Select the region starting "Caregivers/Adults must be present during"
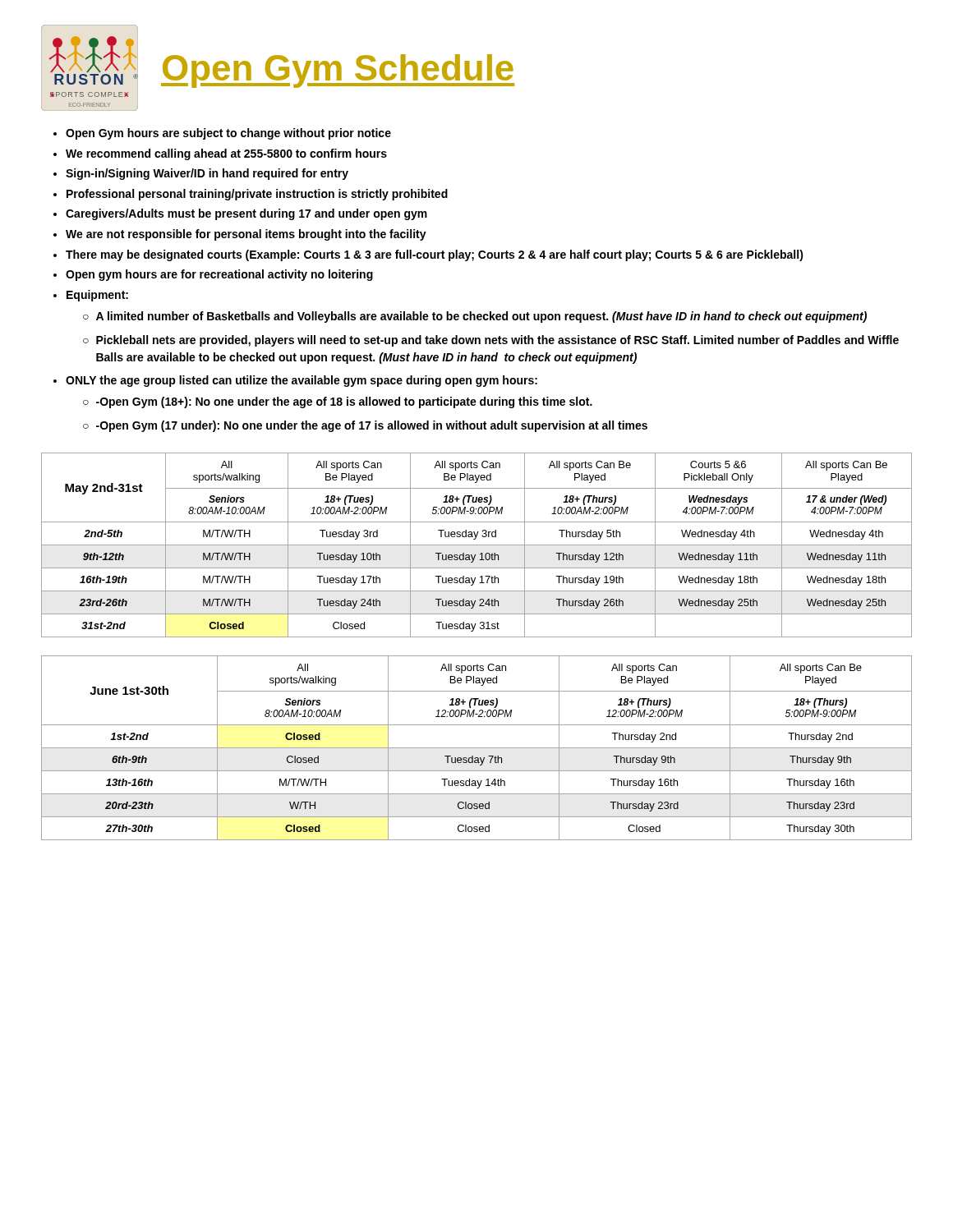This screenshot has height=1232, width=953. pyautogui.click(x=247, y=214)
